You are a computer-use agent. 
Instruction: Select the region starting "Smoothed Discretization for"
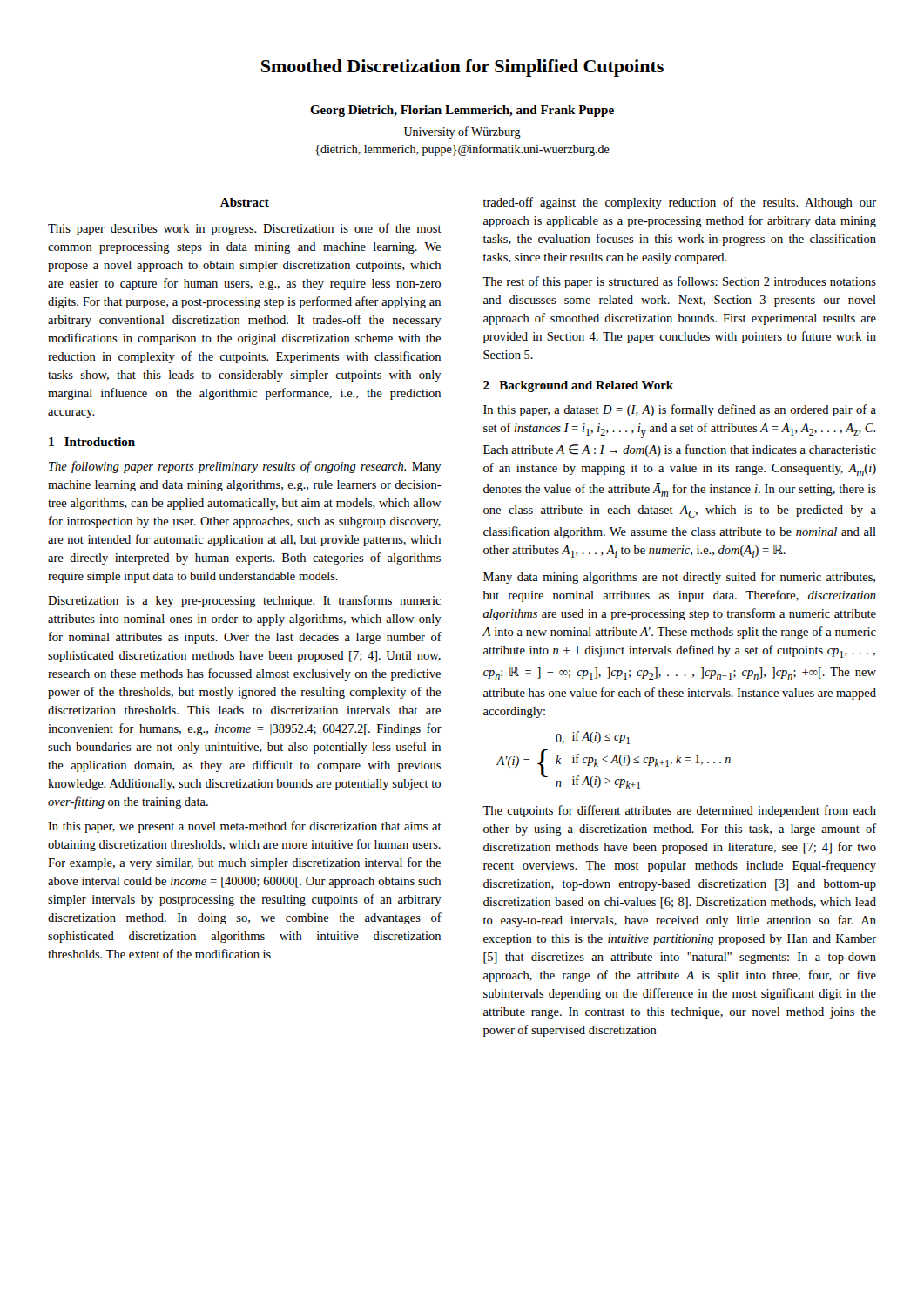(x=462, y=66)
